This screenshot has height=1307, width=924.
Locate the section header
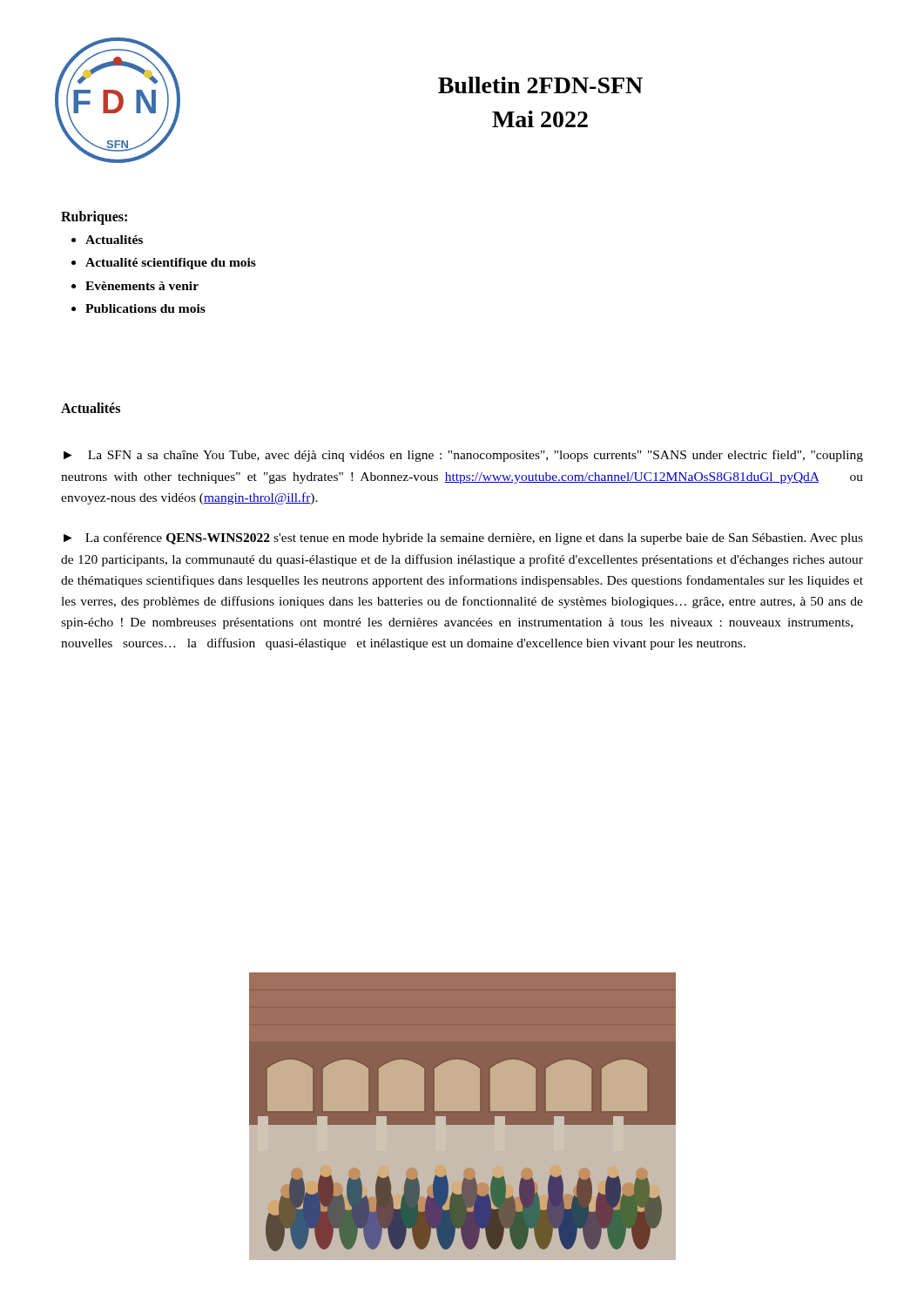pyautogui.click(x=91, y=408)
